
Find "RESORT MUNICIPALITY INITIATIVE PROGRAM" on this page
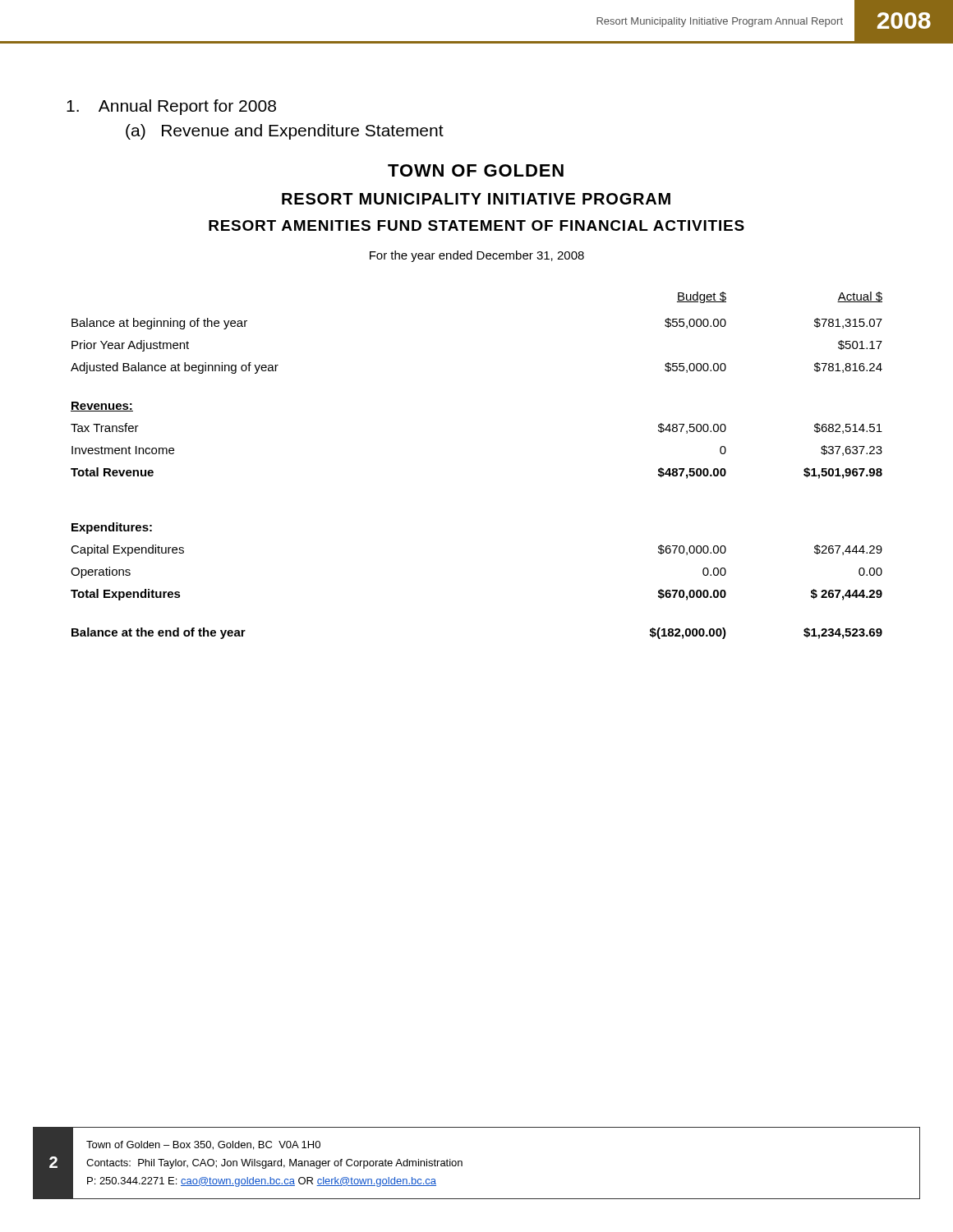[x=476, y=199]
